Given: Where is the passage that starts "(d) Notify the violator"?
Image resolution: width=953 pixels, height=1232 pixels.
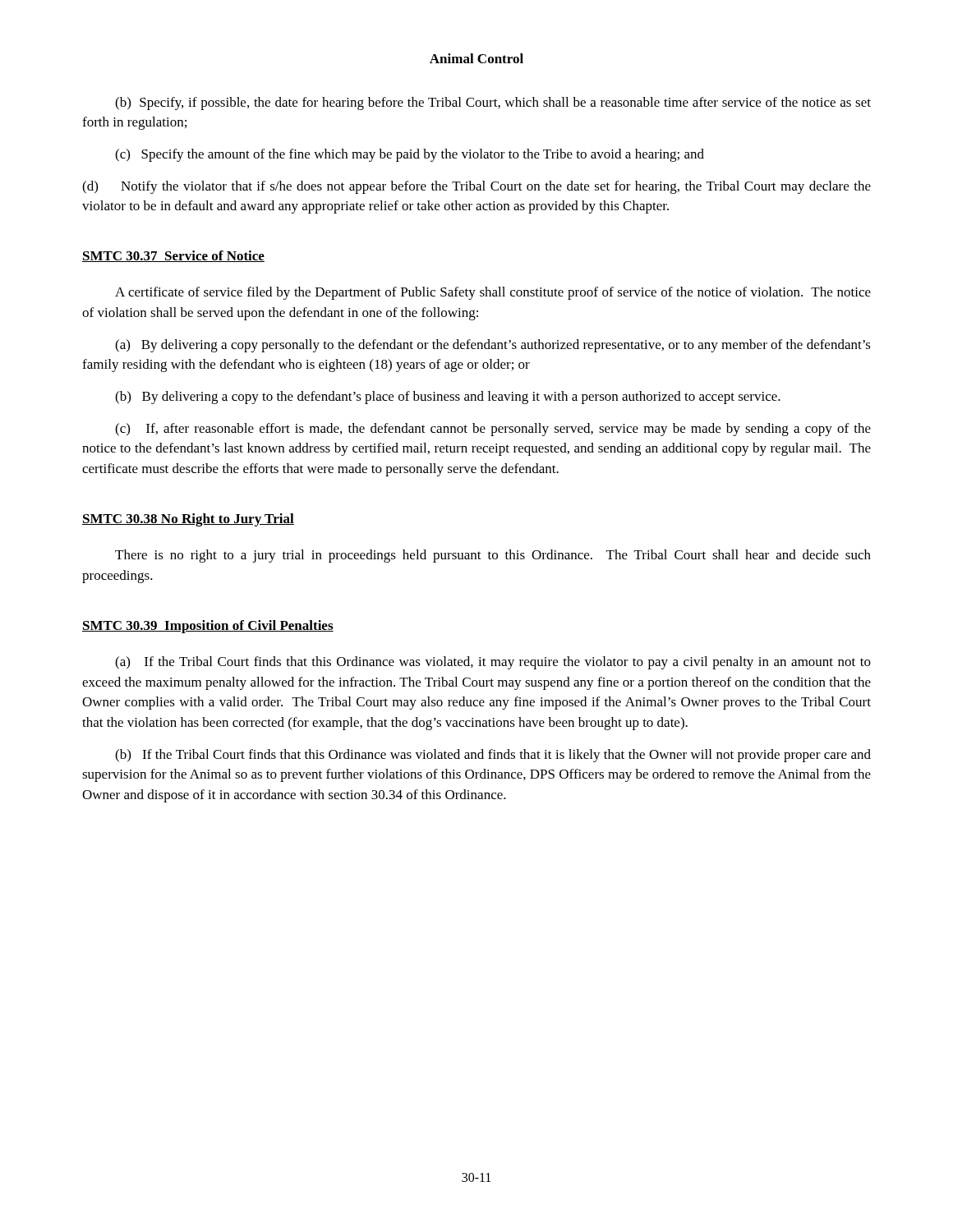Looking at the screenshot, I should click(x=476, y=196).
